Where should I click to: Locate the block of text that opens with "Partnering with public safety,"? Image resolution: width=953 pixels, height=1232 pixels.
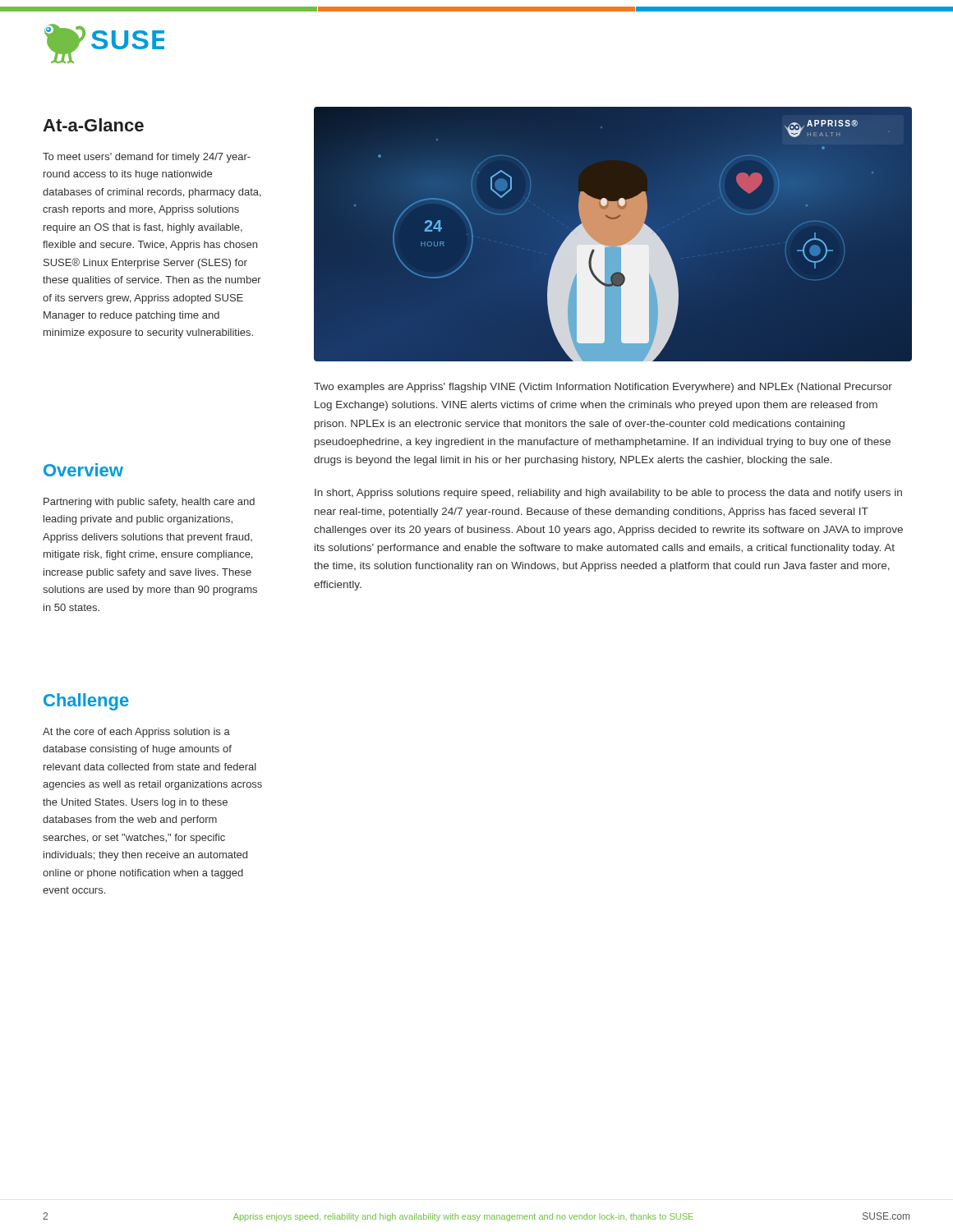153,554
